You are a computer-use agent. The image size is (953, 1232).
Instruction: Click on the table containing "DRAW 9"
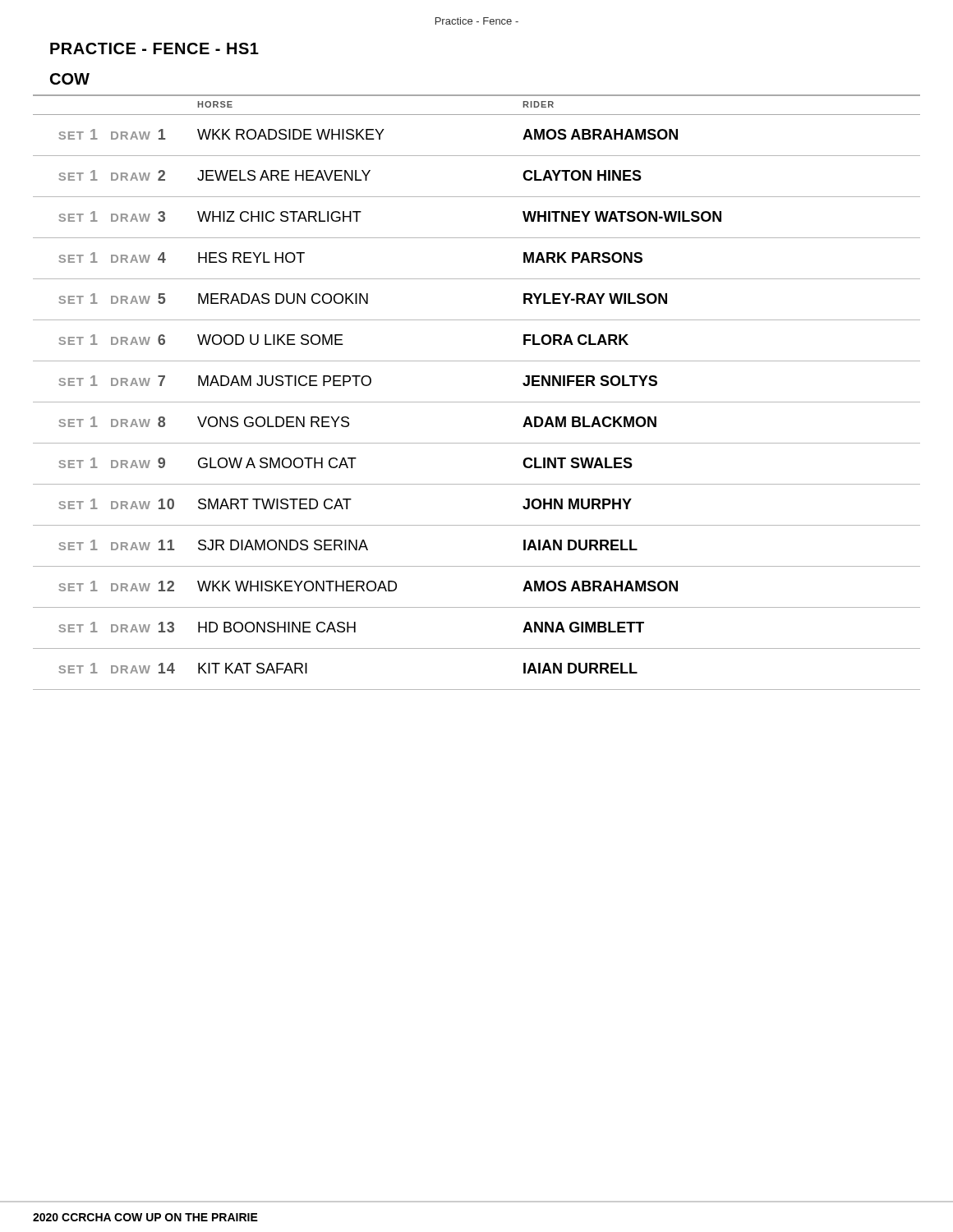[476, 392]
